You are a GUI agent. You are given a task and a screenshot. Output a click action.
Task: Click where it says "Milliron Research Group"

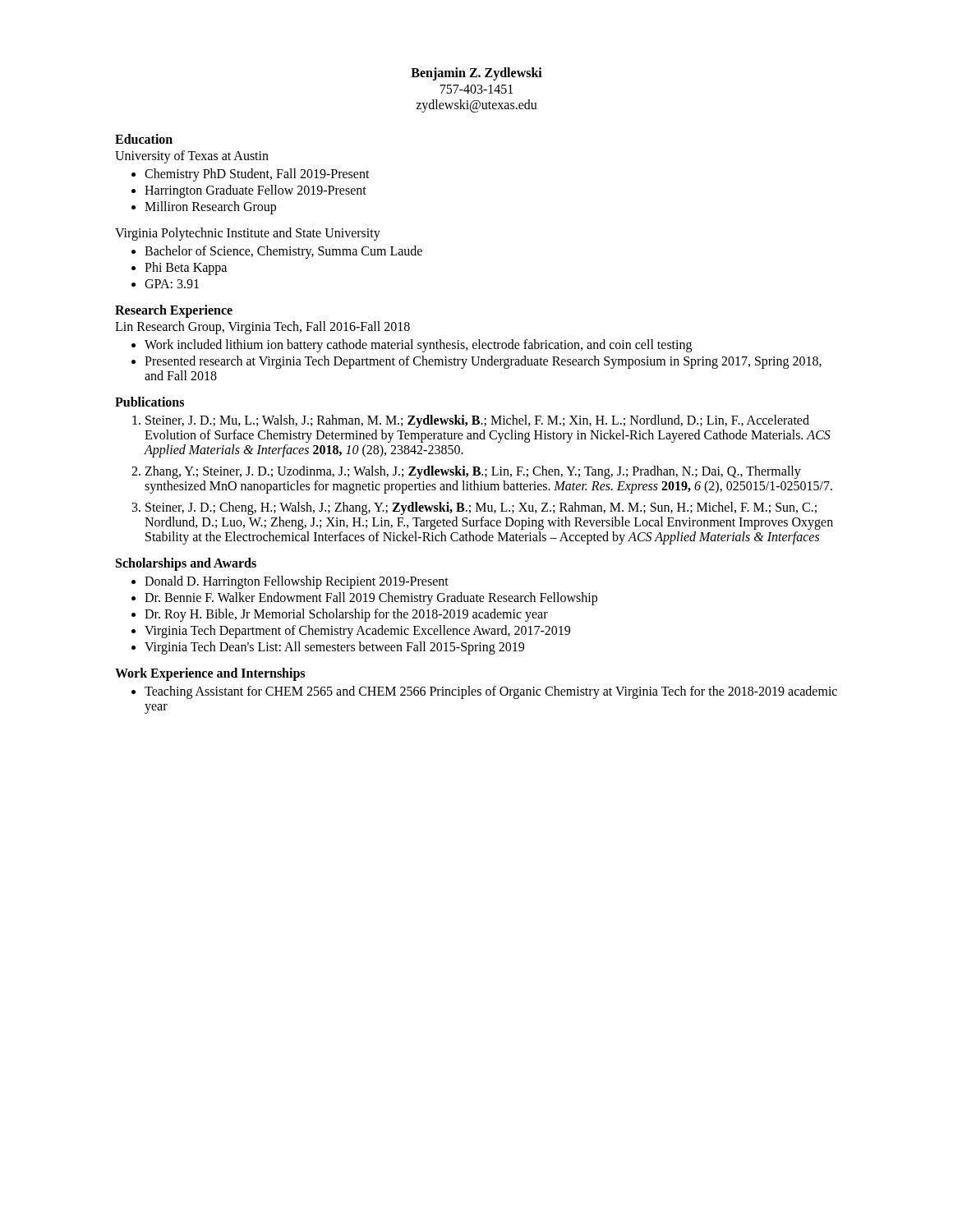[211, 207]
